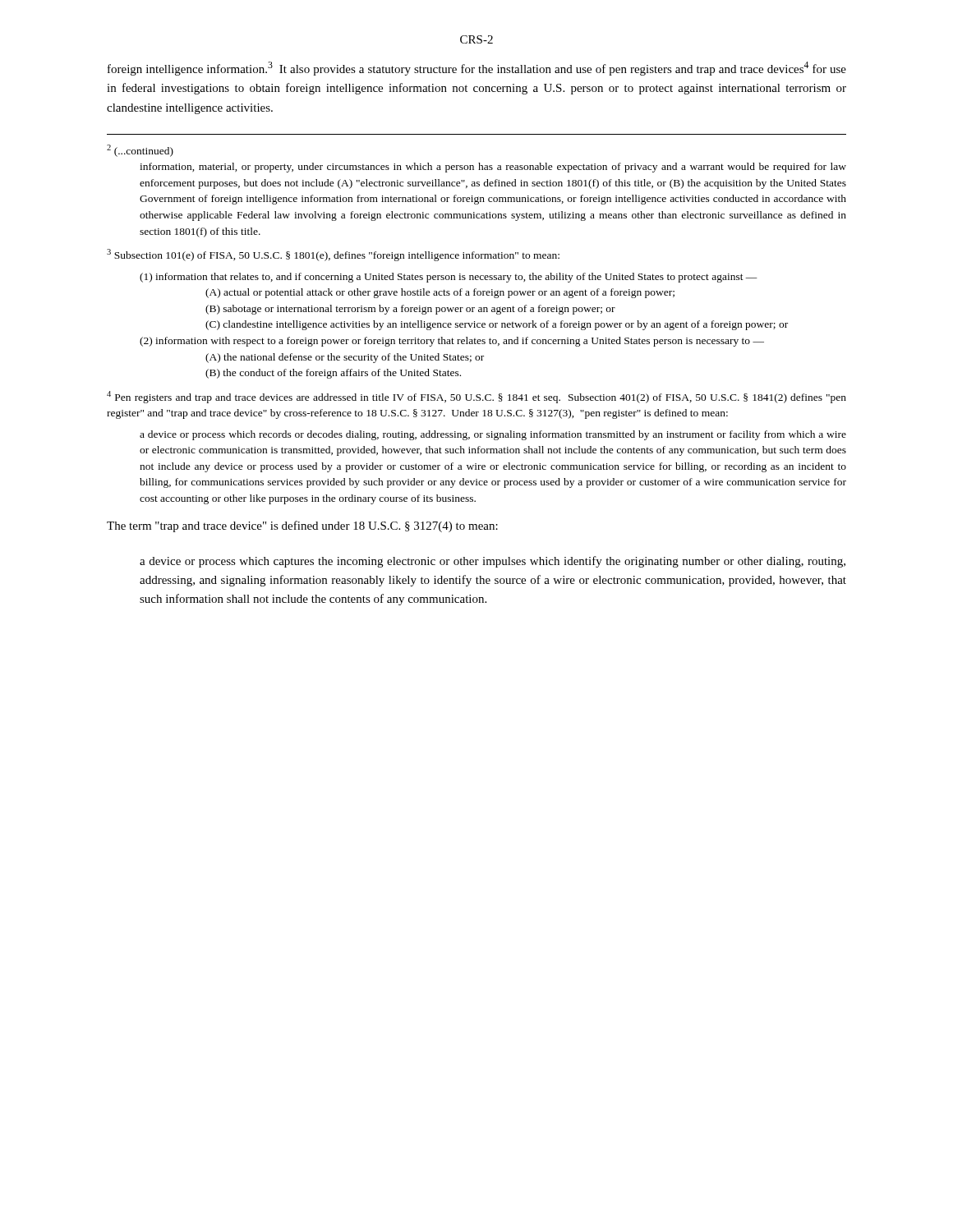Find the footnote that says "3 Subsection 101(e)"
This screenshot has width=953, height=1232.
[x=476, y=314]
